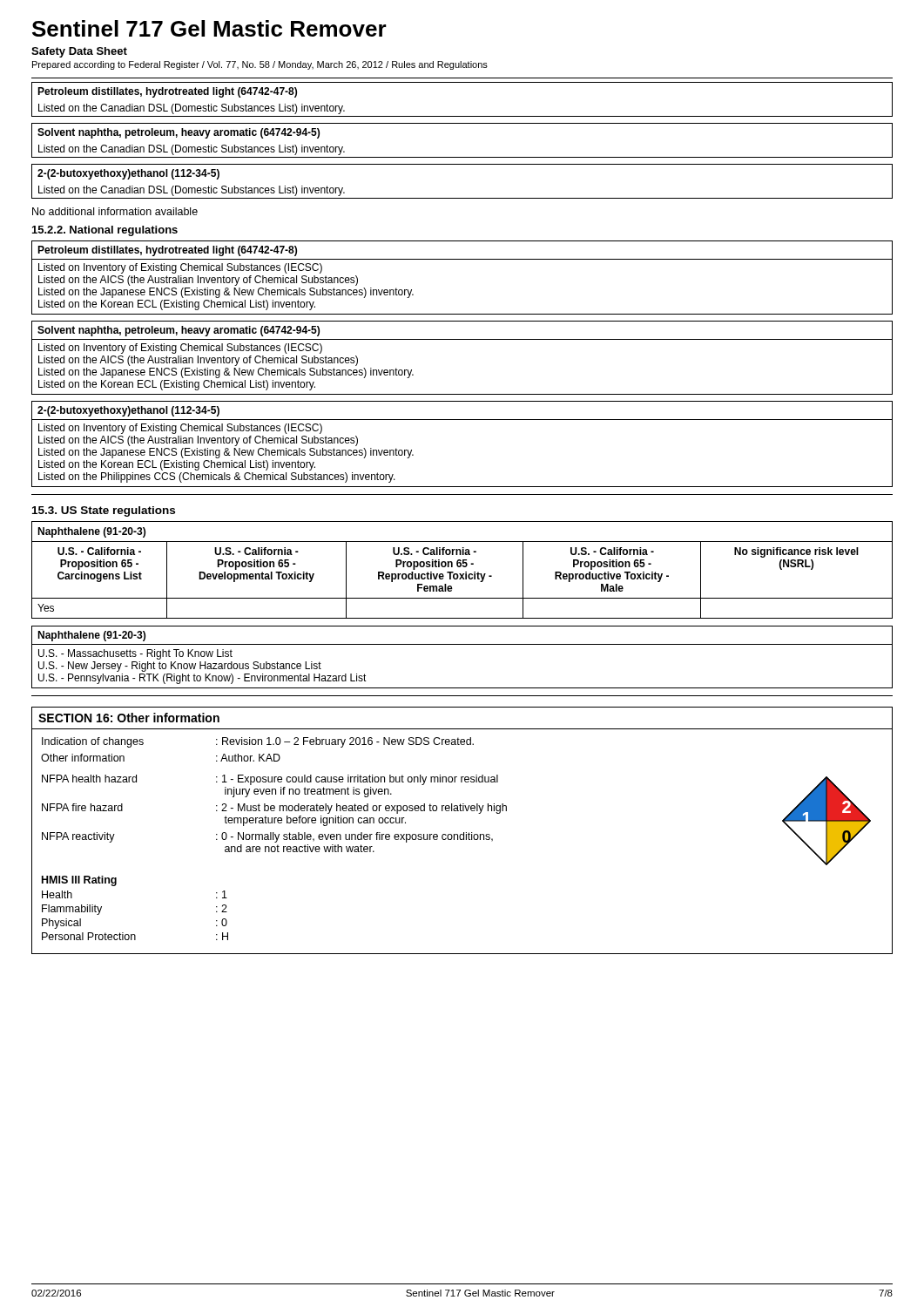Image resolution: width=924 pixels, height=1307 pixels.
Task: Navigate to the element starting "No additional information available"
Action: [115, 212]
